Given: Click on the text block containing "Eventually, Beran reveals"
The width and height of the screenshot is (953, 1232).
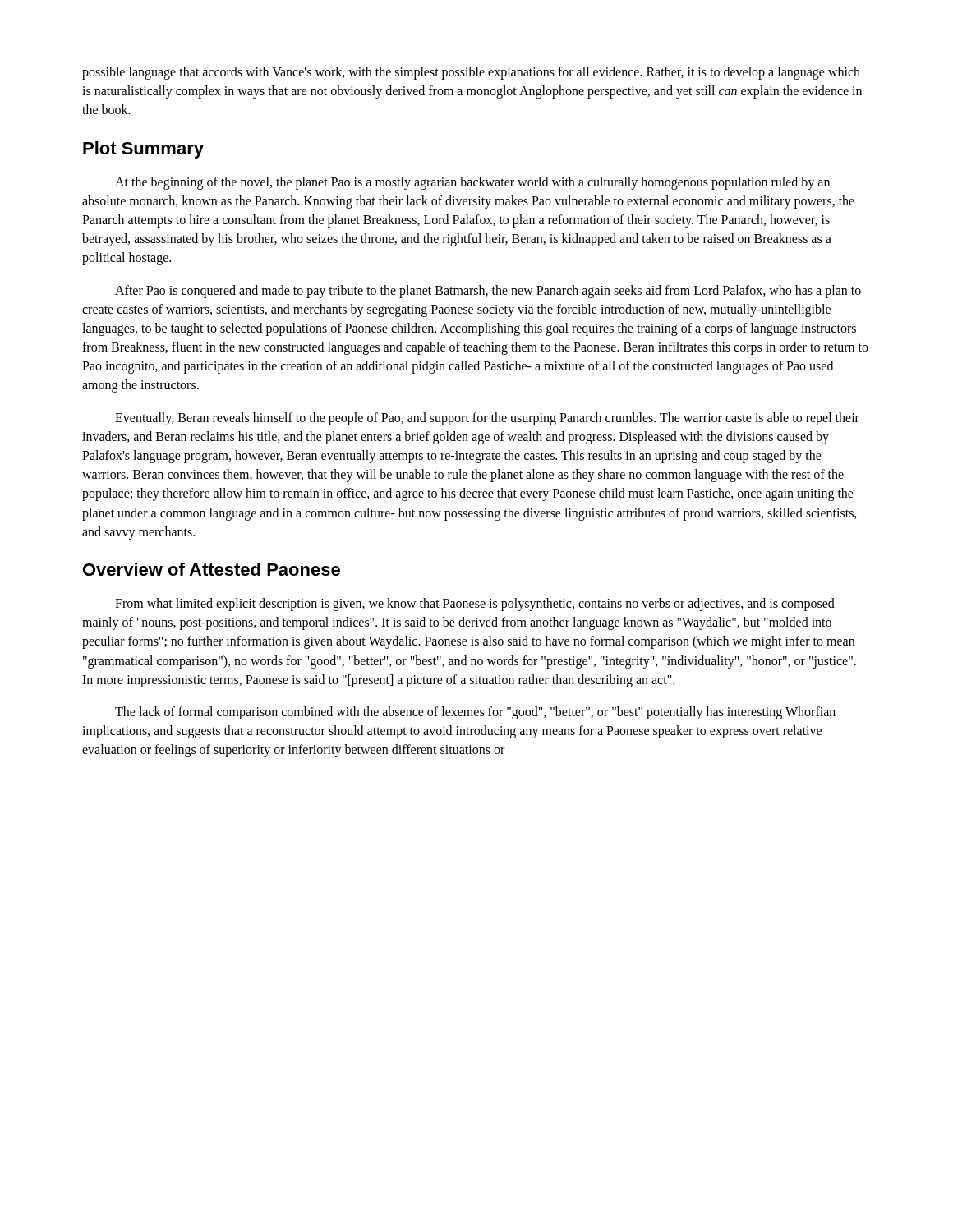Looking at the screenshot, I should (x=476, y=475).
